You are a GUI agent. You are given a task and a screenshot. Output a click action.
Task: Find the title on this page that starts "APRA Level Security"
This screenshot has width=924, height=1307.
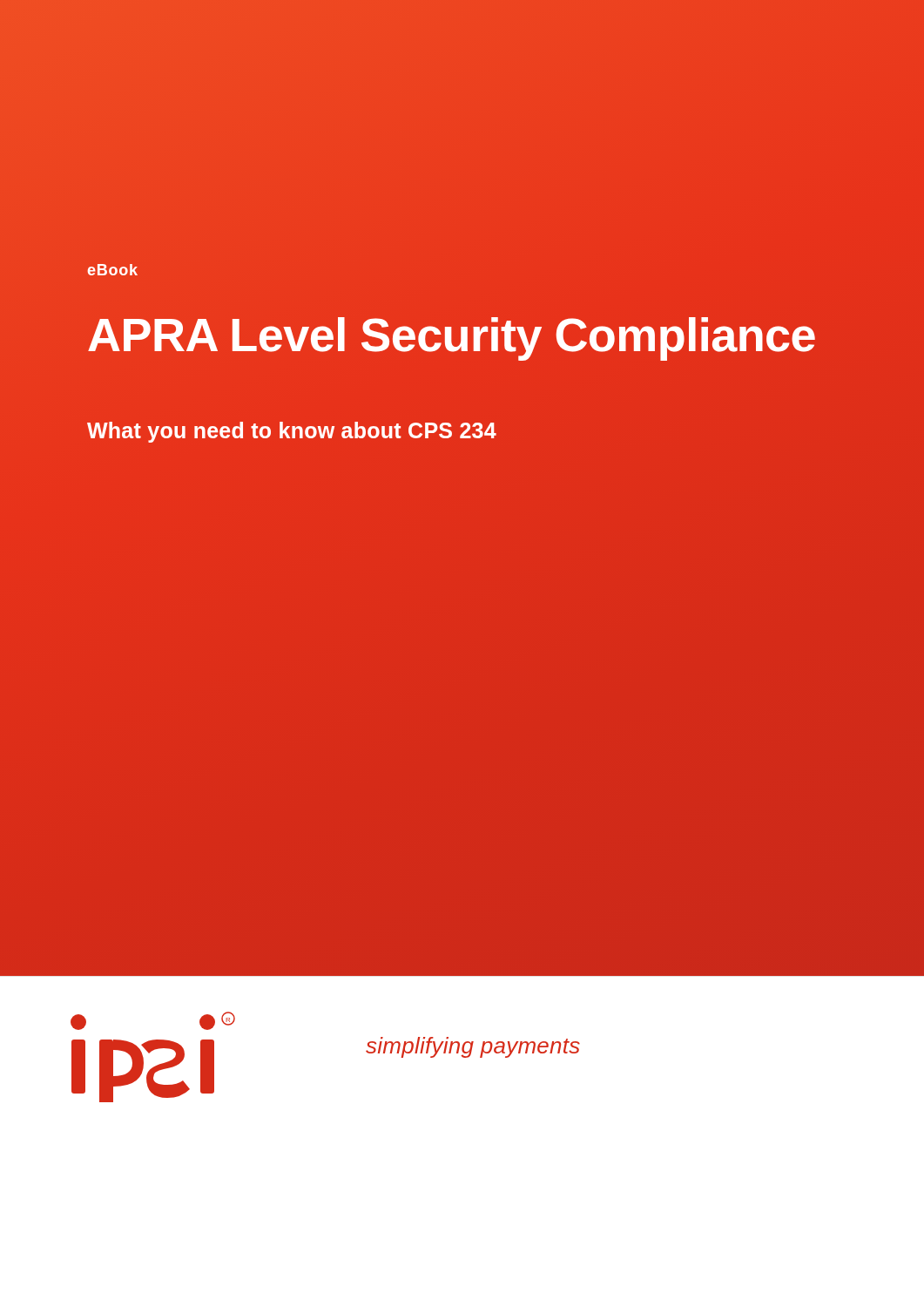(x=452, y=335)
